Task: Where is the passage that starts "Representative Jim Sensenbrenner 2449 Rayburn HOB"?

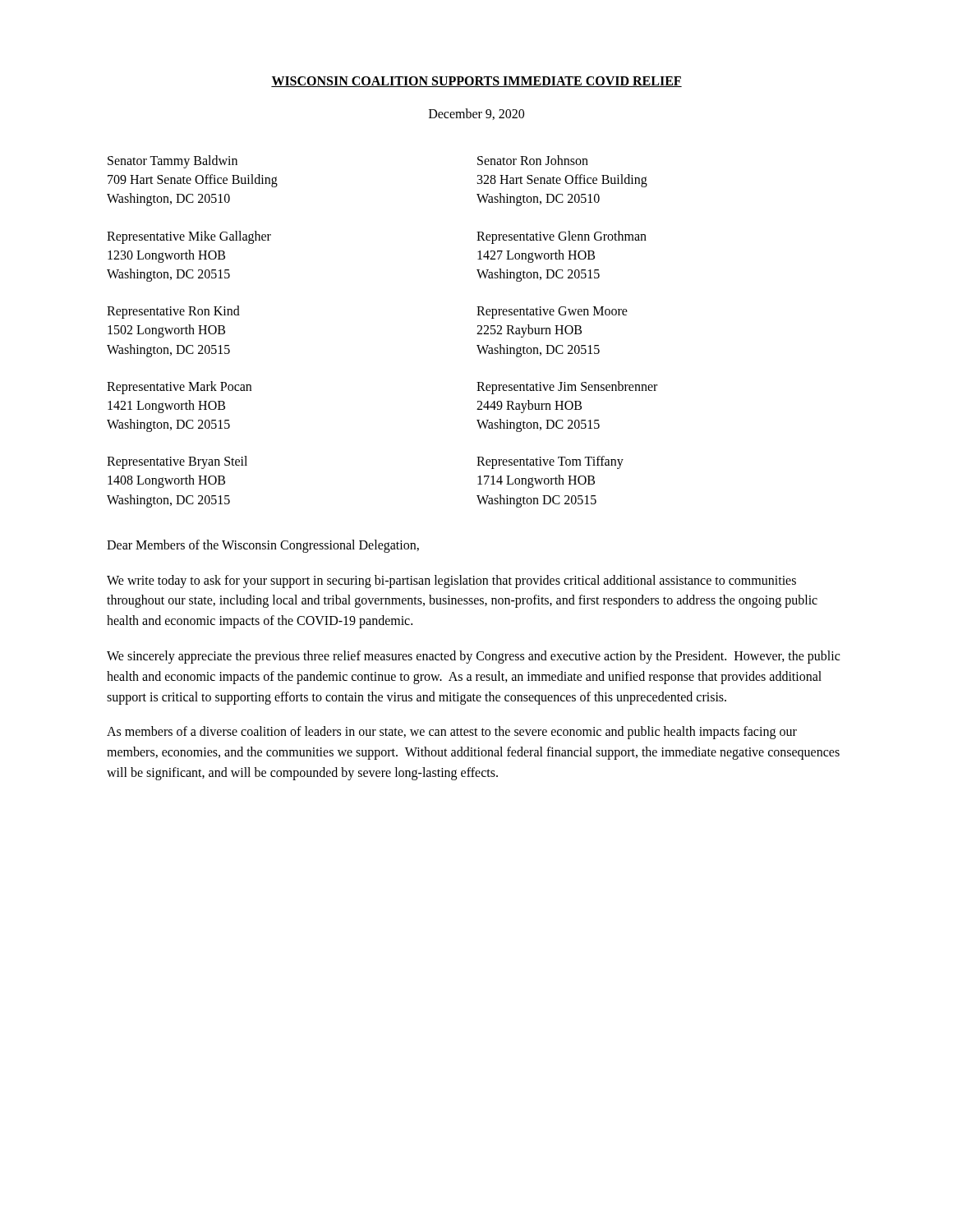Action: click(x=567, y=405)
